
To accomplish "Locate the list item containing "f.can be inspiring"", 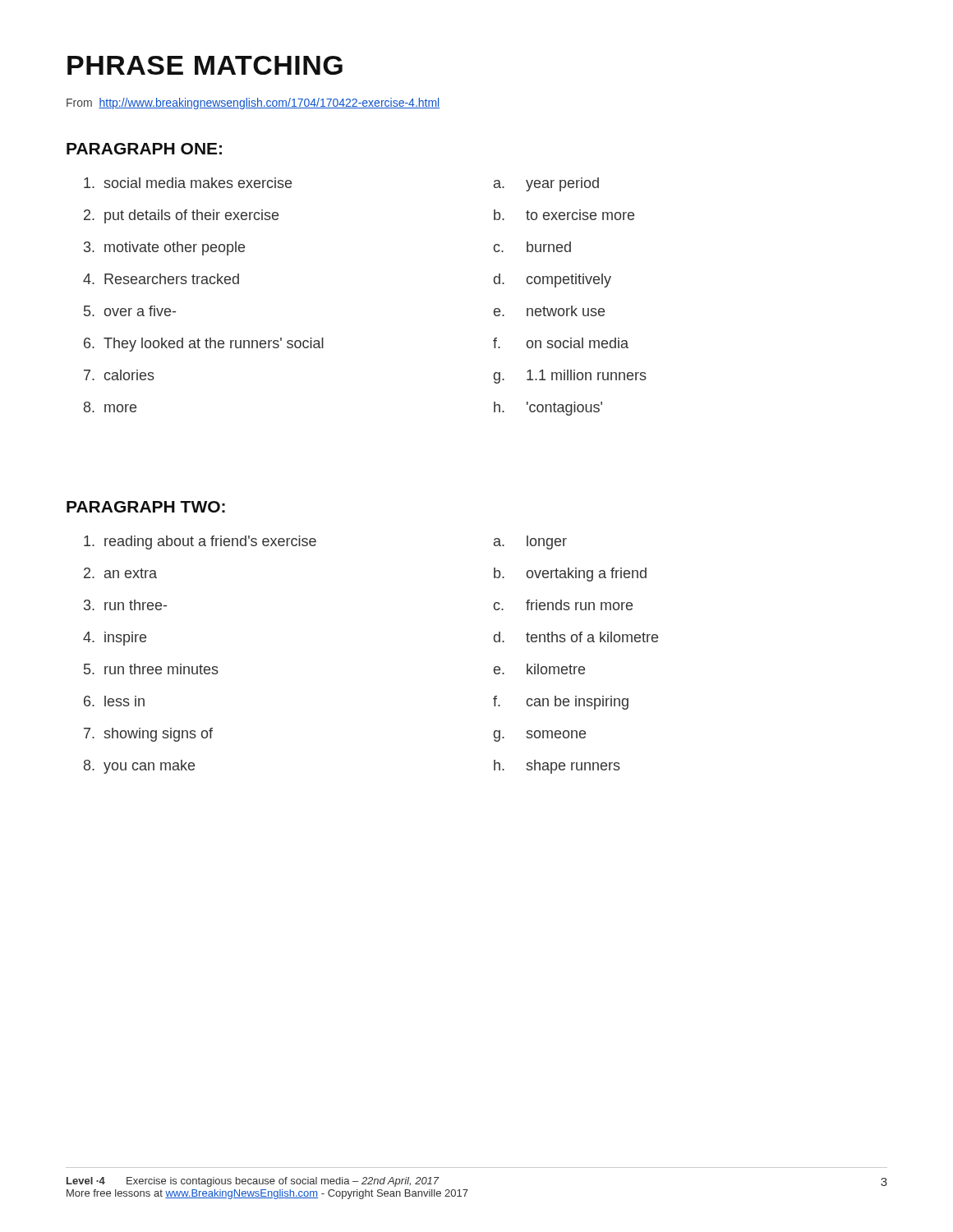I will point(561,703).
